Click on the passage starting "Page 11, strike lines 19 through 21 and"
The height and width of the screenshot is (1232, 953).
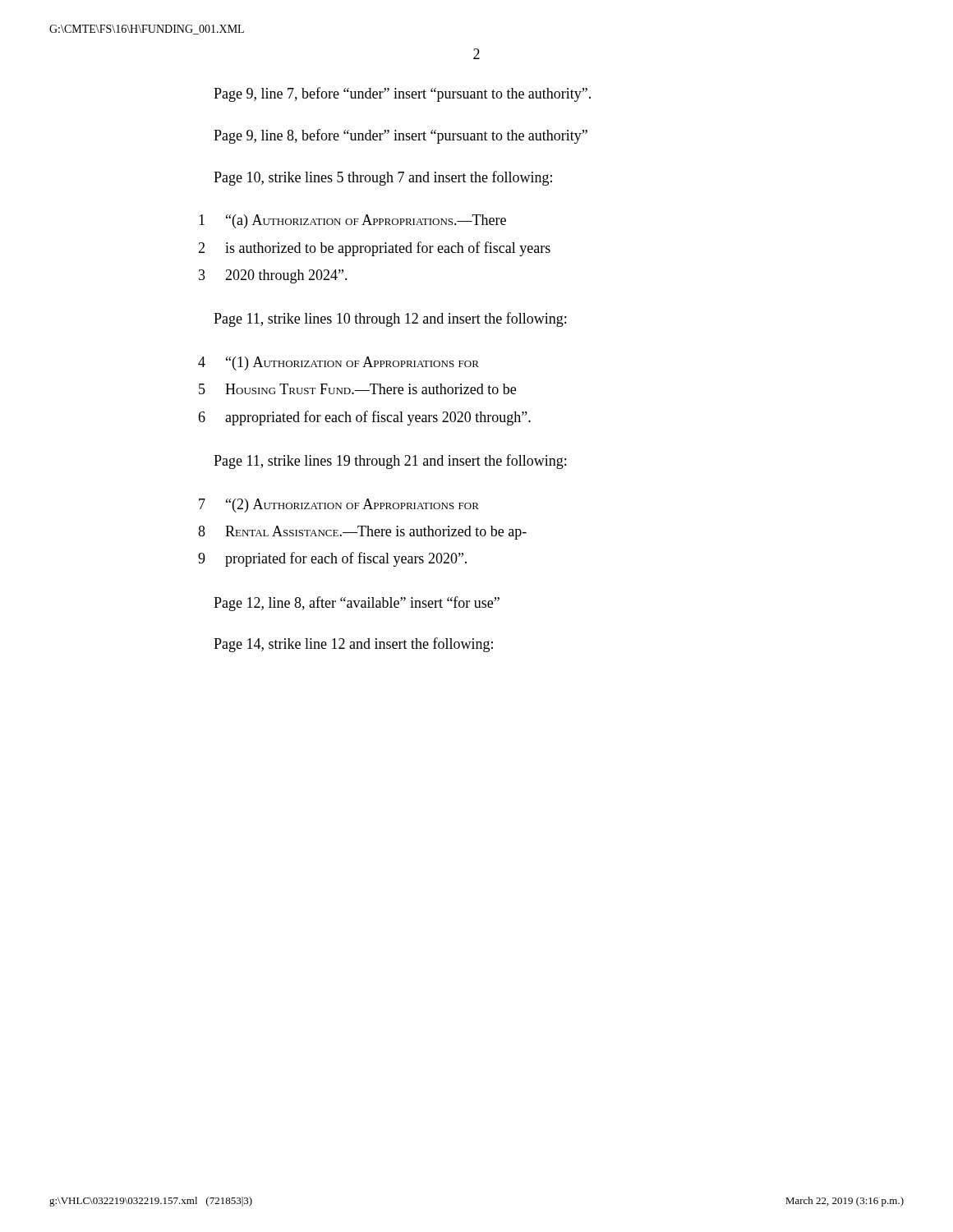(x=391, y=461)
